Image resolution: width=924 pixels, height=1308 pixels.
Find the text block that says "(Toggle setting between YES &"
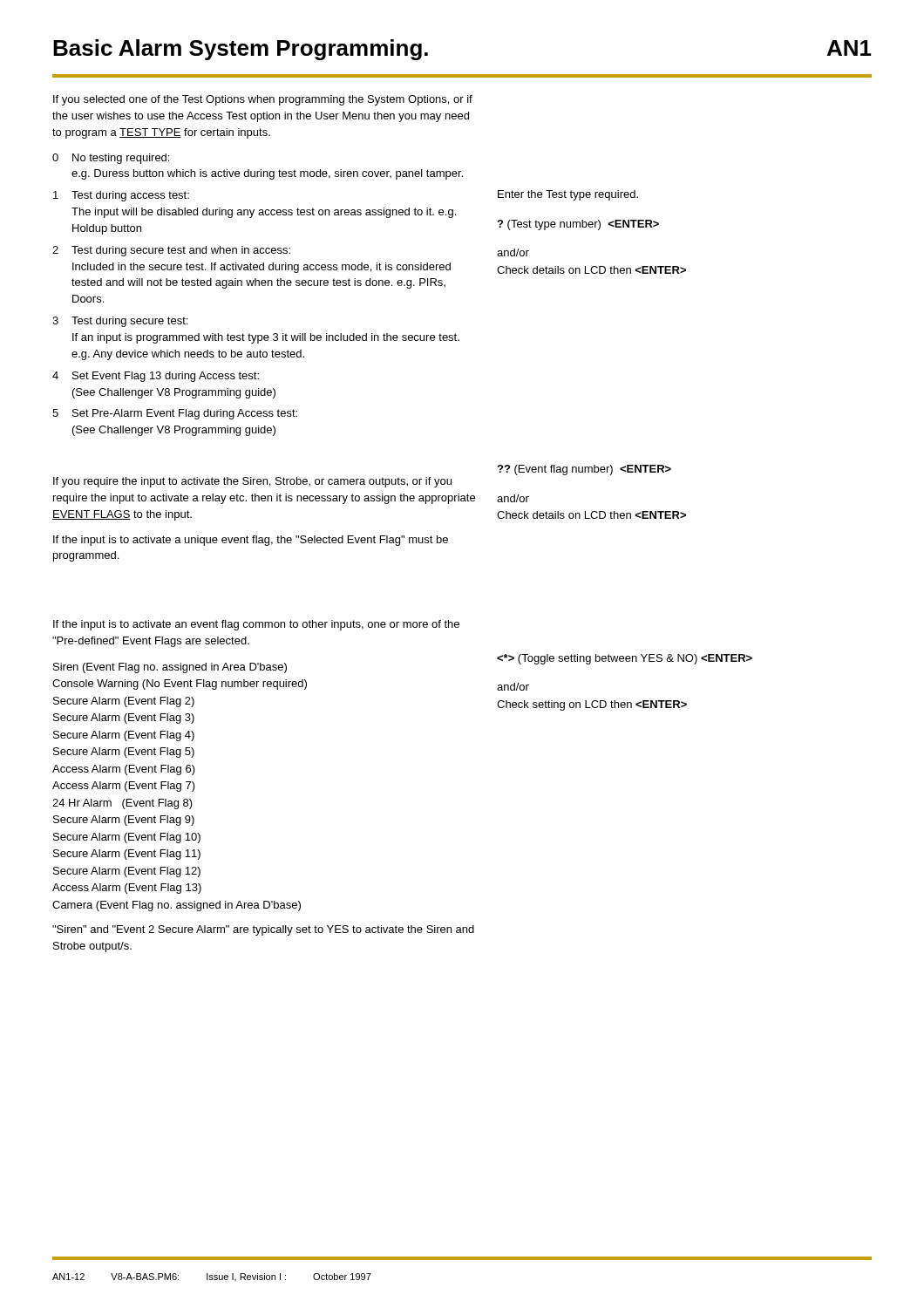[625, 658]
